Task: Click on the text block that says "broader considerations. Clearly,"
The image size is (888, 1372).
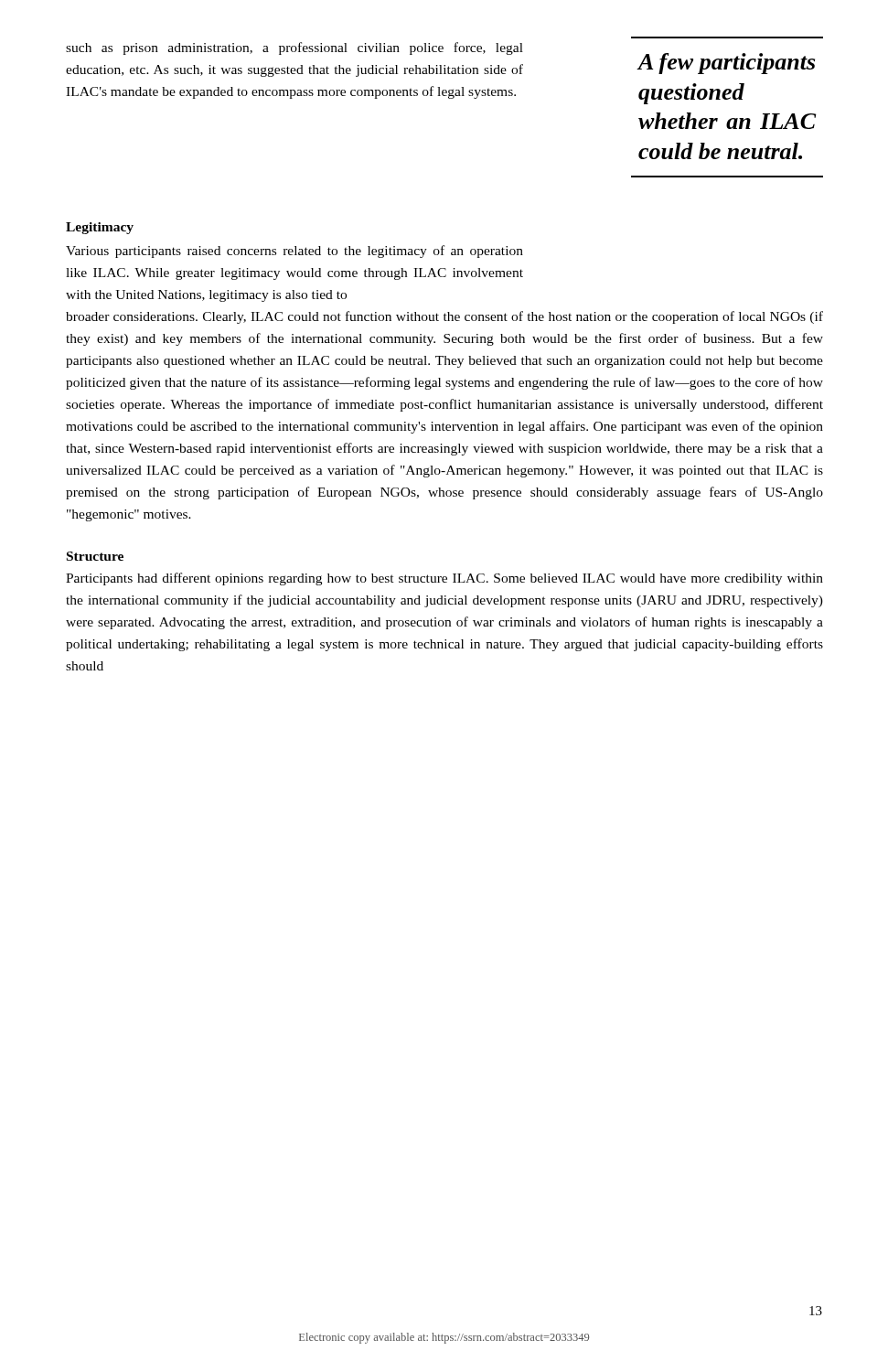Action: 444,415
